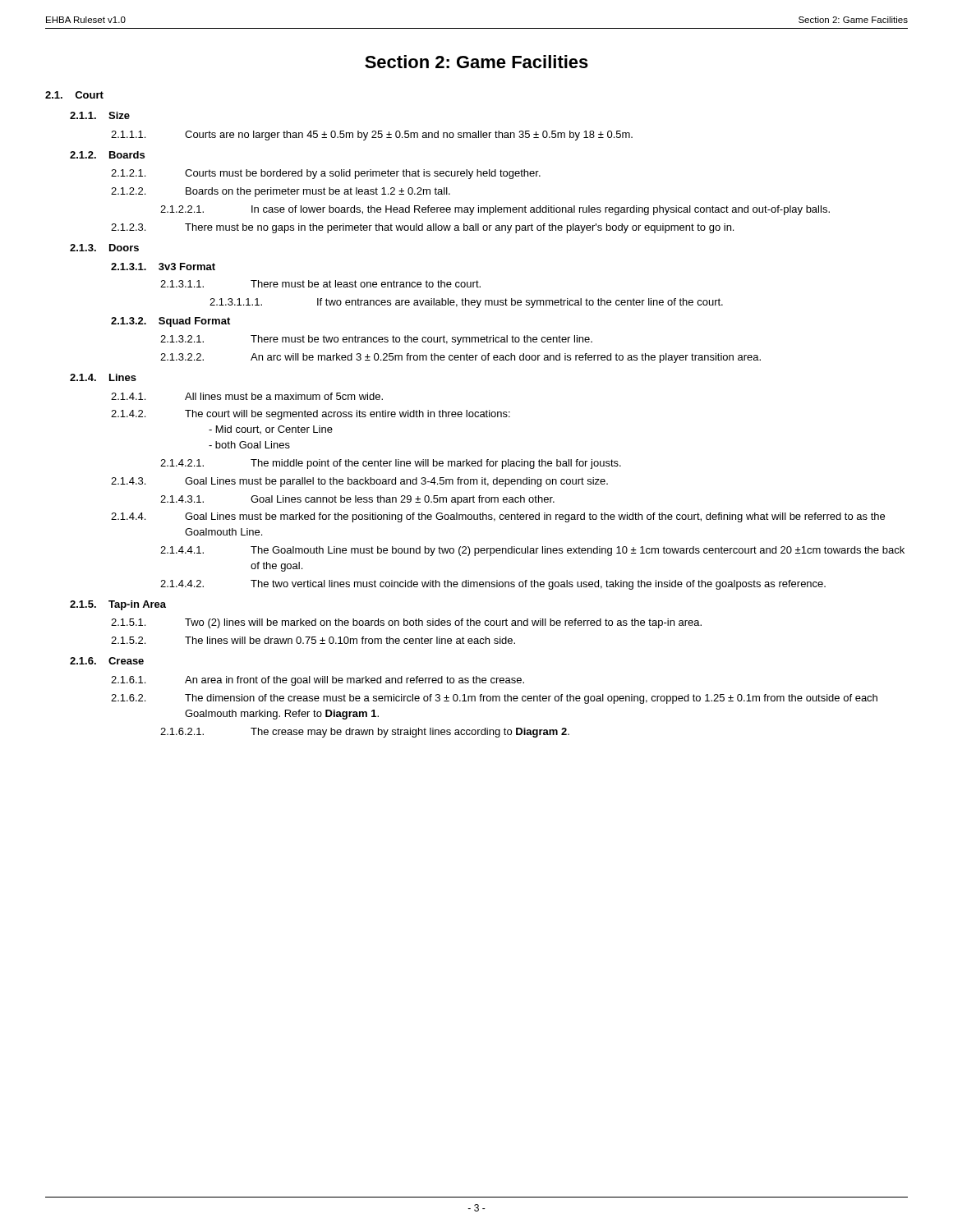The height and width of the screenshot is (1232, 953).
Task: Locate the text block starting "2.1.2.2.1. In case"
Action: coord(495,210)
